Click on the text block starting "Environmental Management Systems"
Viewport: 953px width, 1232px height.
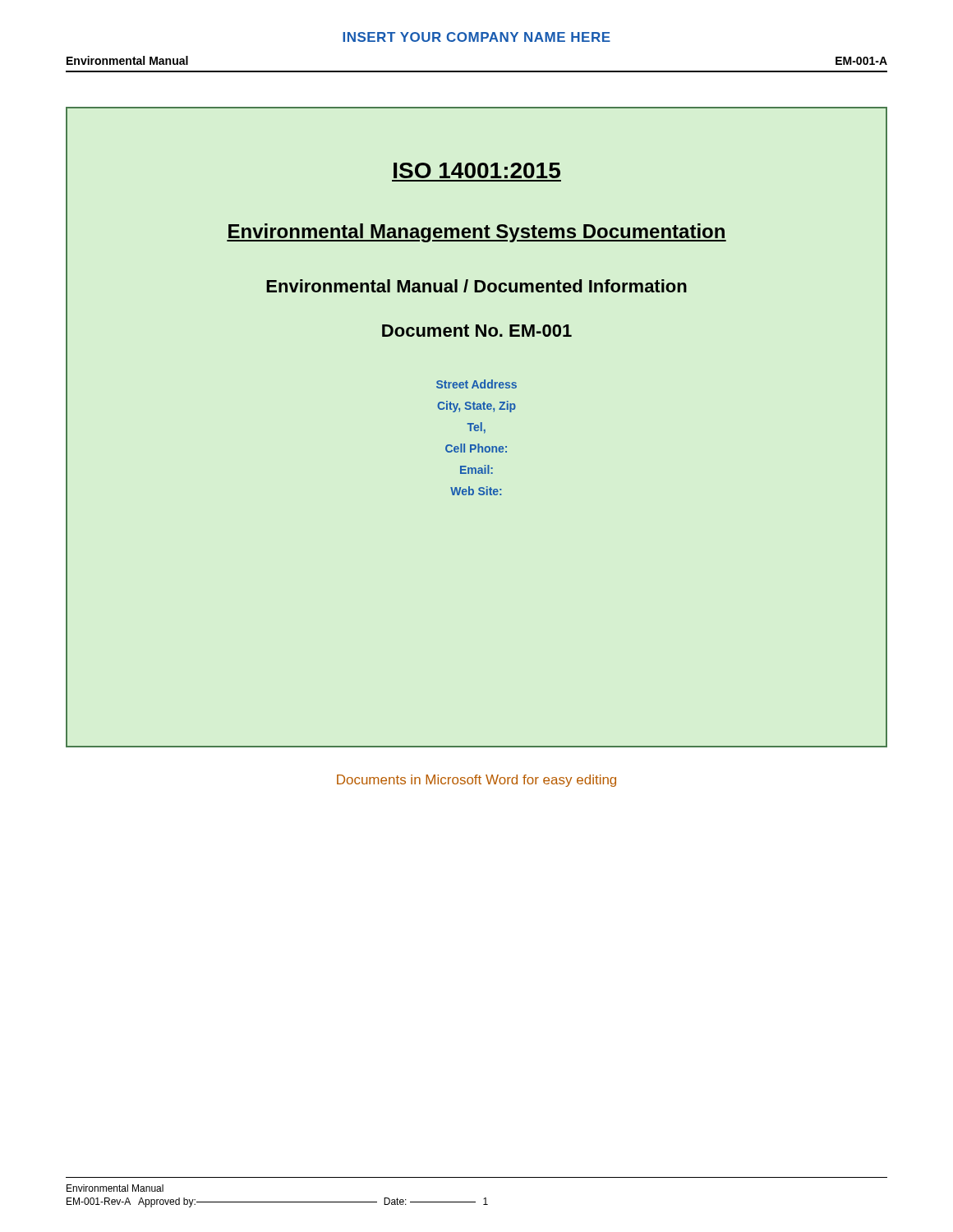pyautogui.click(x=476, y=231)
